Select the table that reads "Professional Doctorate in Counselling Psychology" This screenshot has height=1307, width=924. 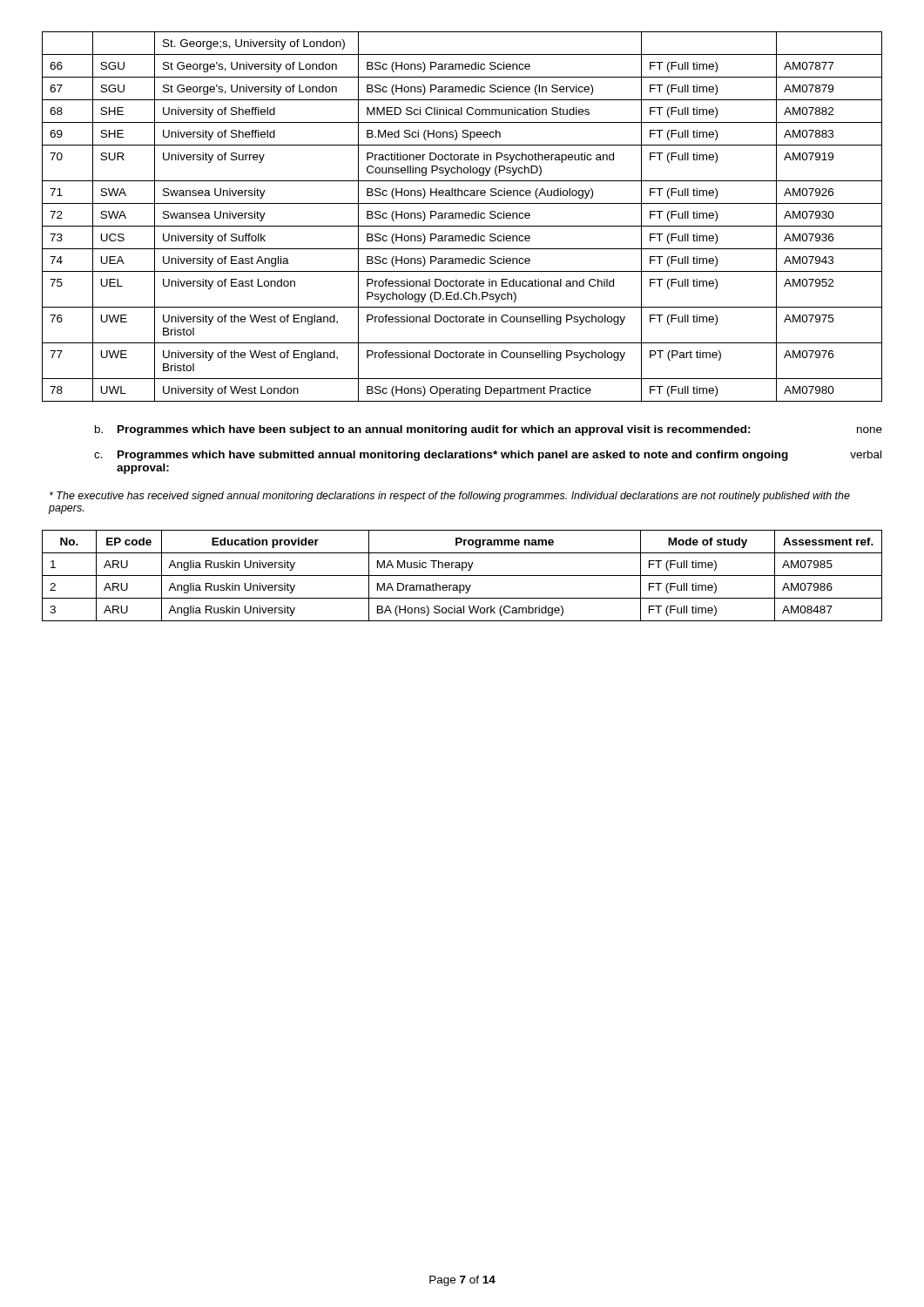coord(462,217)
